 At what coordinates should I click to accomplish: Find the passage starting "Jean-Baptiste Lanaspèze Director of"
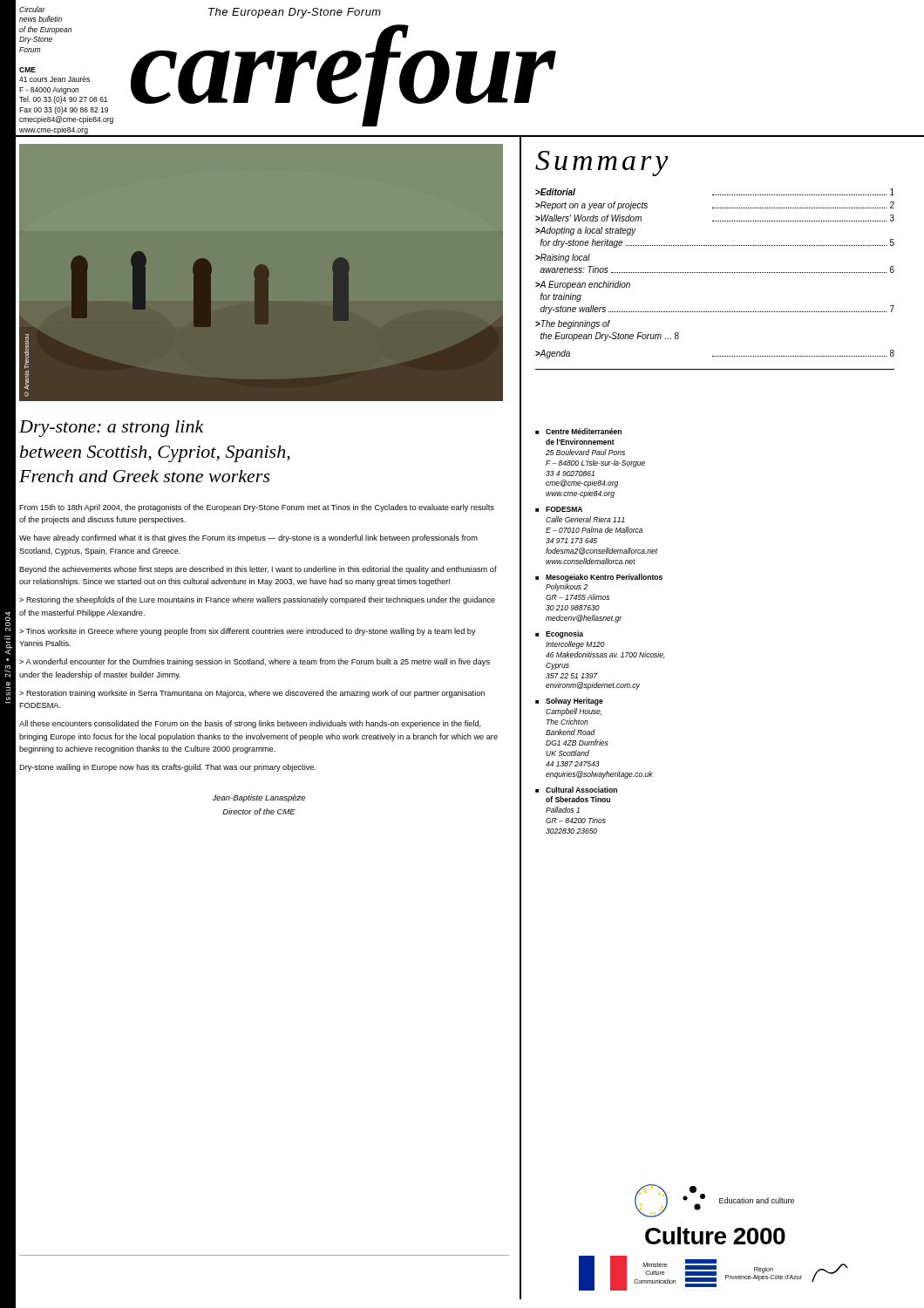coord(259,805)
